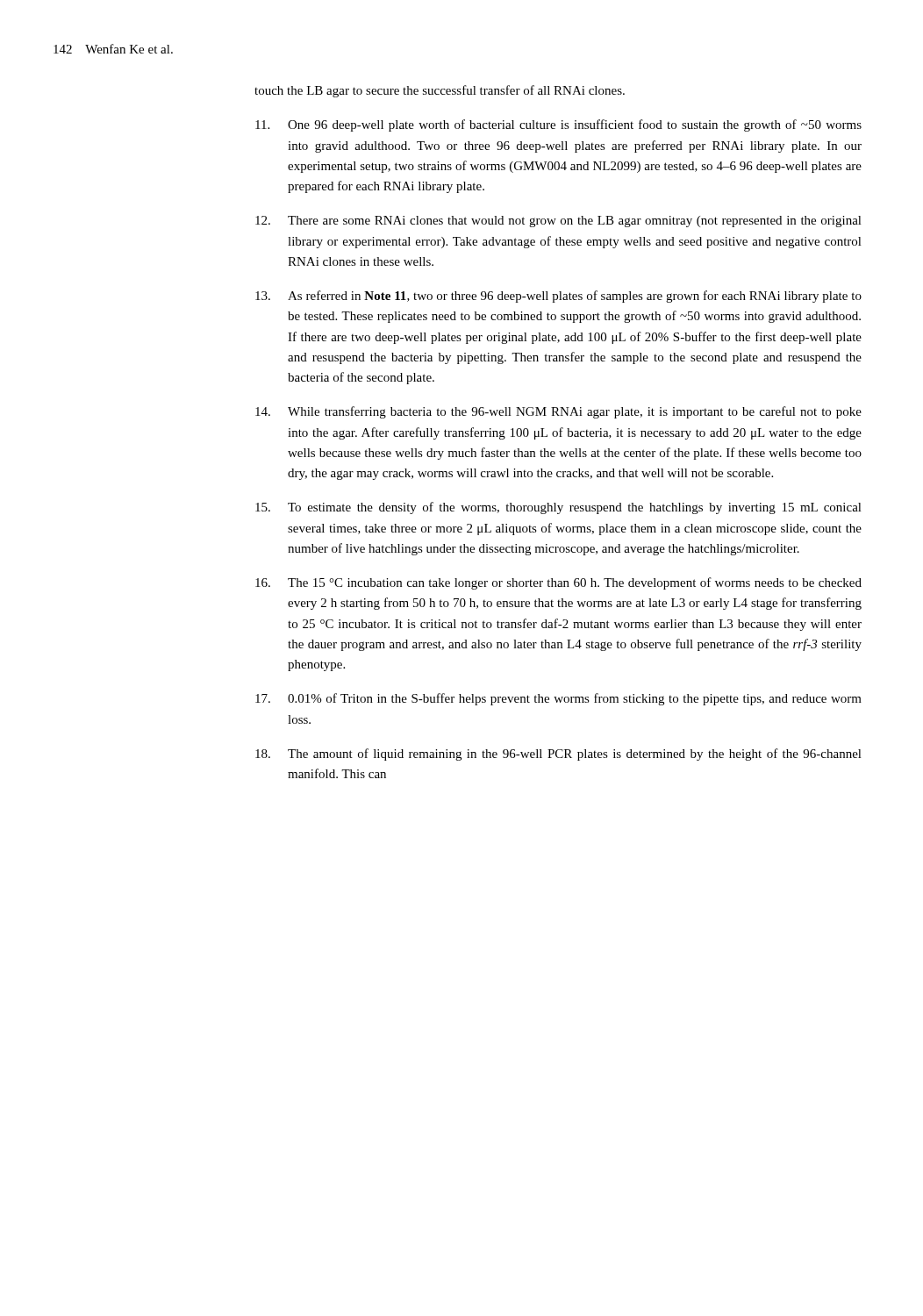This screenshot has width=923, height=1316.
Task: Where is the passage that starts "18. The amount of liquid remaining"?
Action: pos(558,764)
